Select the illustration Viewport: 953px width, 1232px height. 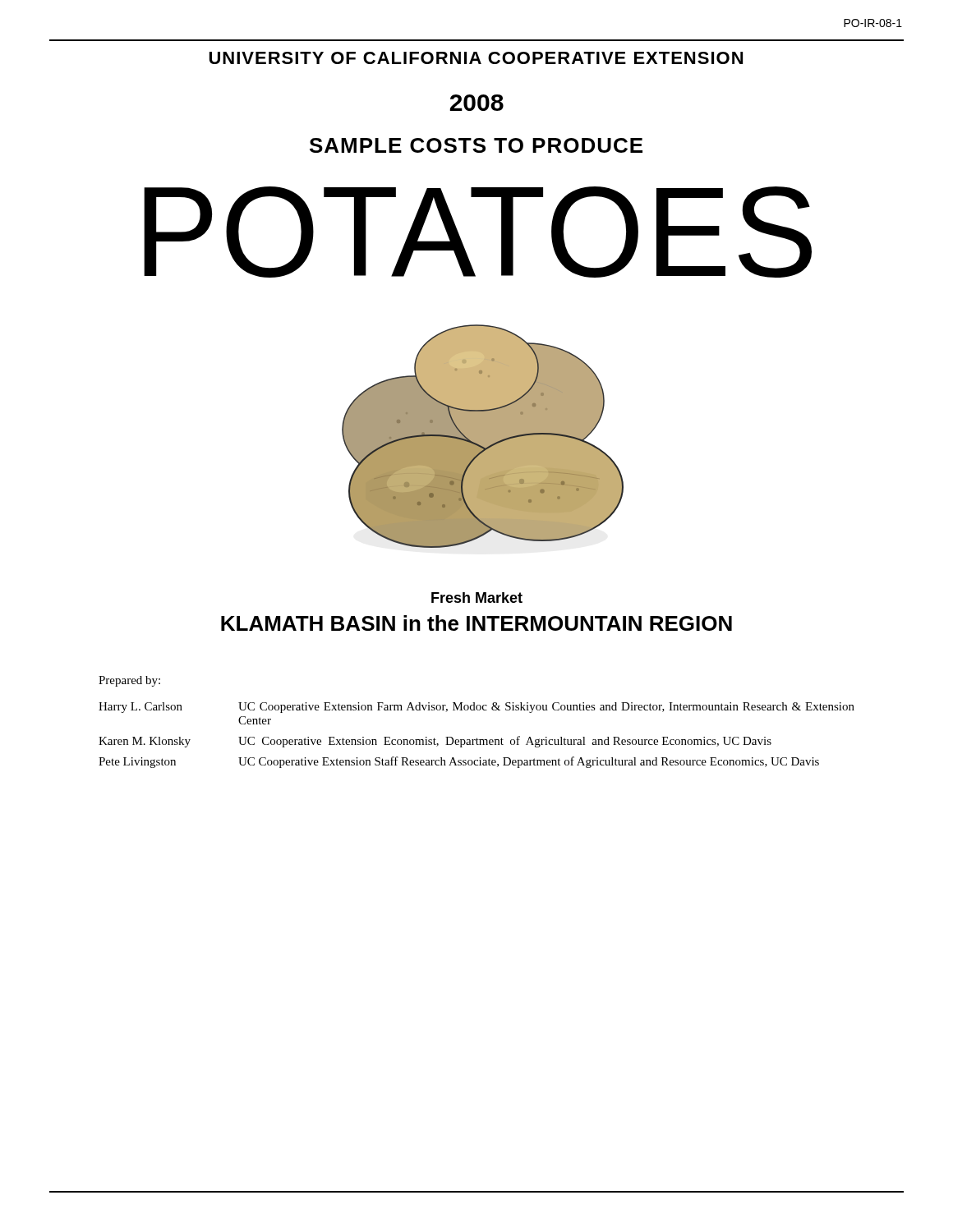point(476,434)
